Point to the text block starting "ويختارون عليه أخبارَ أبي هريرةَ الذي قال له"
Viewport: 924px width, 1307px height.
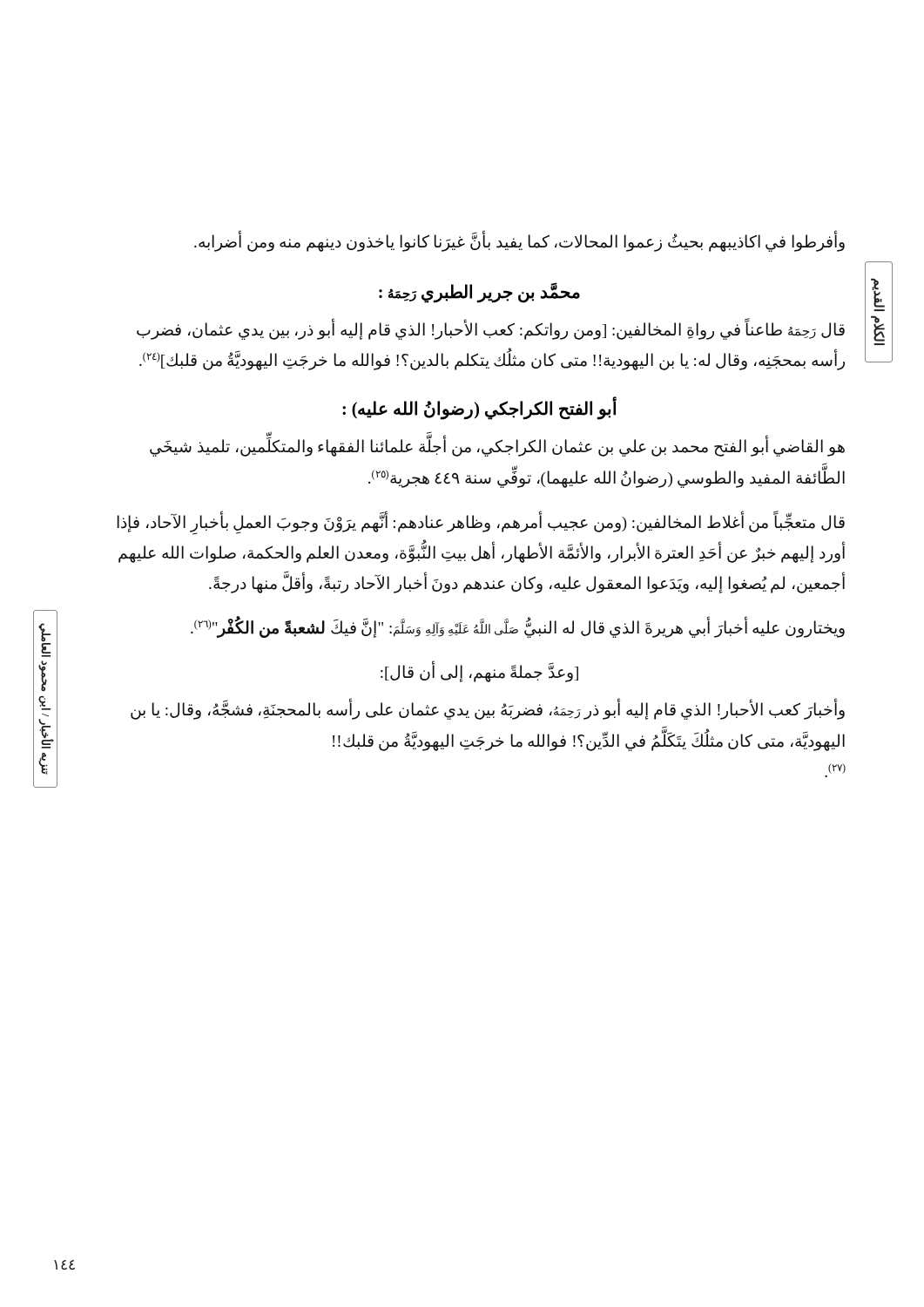(479, 628)
